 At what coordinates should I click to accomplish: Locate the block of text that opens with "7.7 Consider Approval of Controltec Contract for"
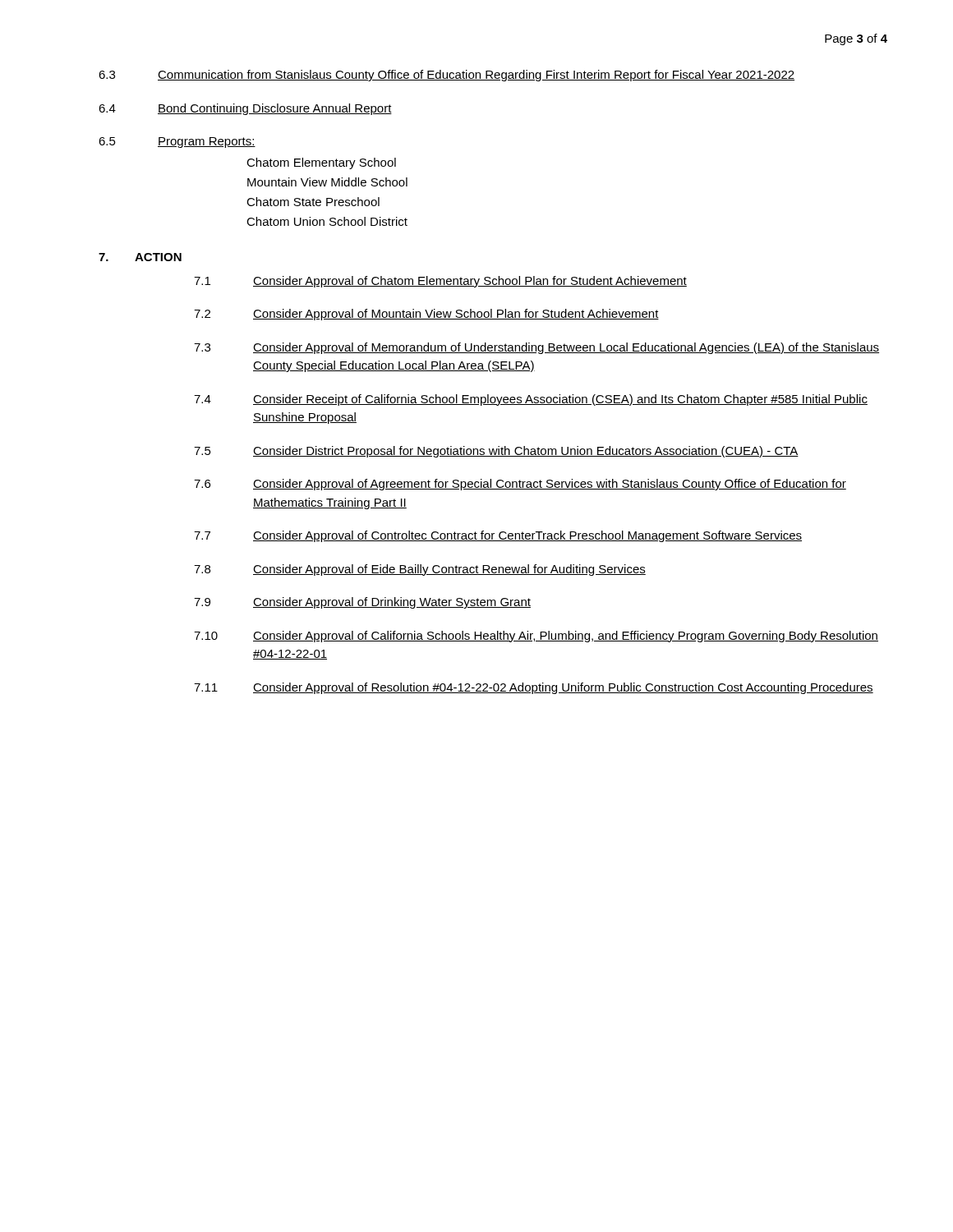coord(541,536)
